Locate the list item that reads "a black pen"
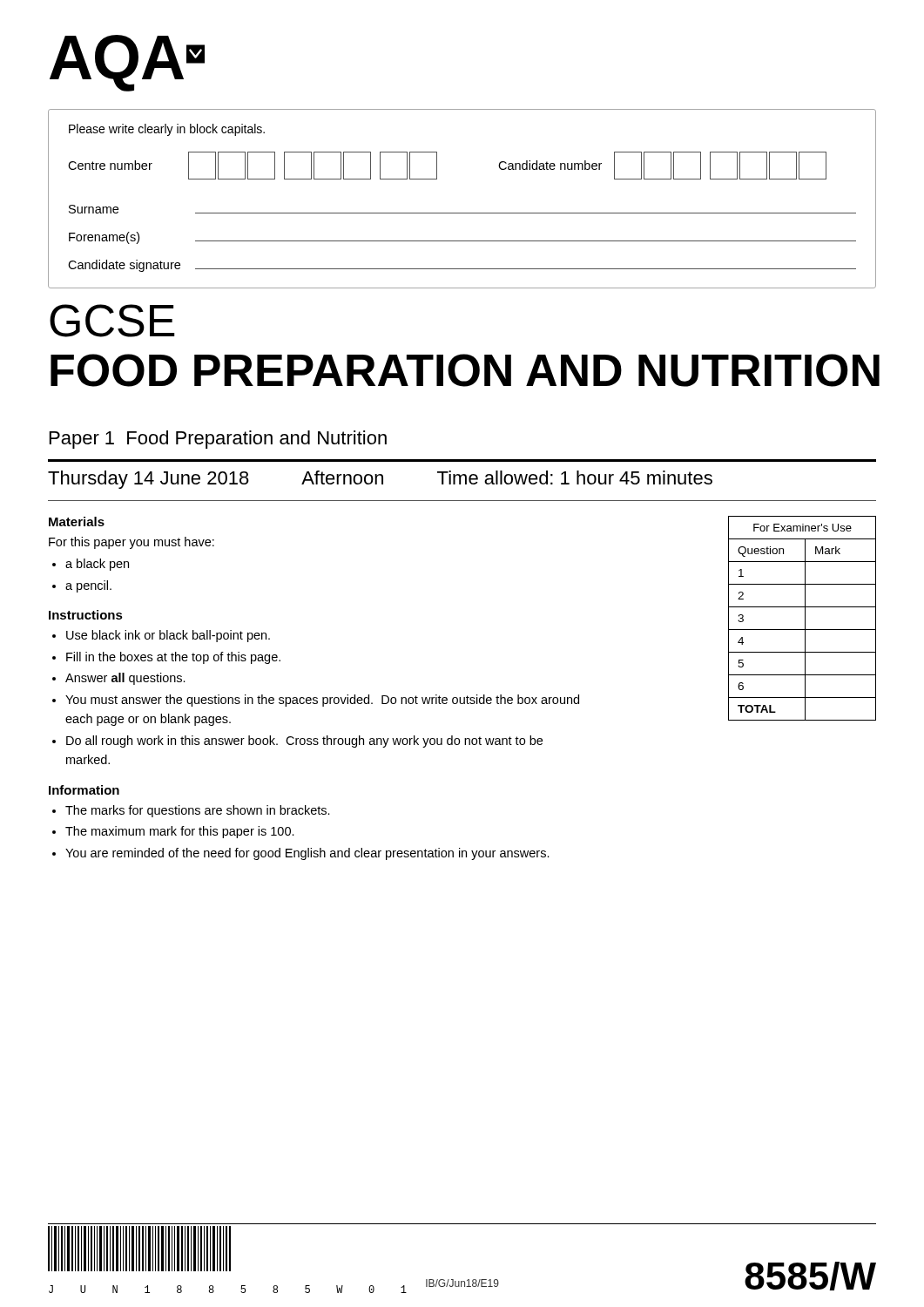The image size is (924, 1307). pyautogui.click(x=98, y=564)
